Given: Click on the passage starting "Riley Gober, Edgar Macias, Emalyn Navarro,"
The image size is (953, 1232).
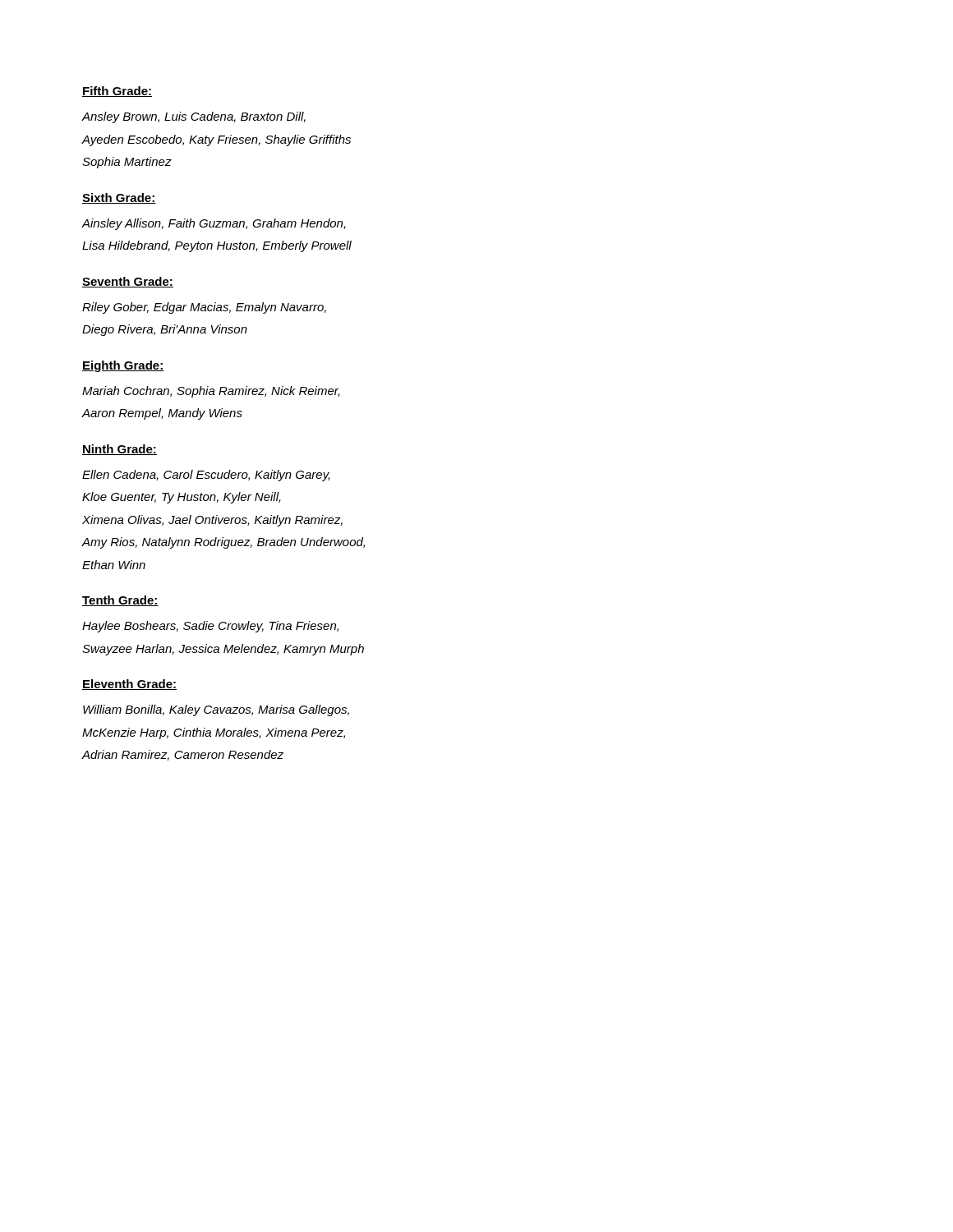Looking at the screenshot, I should pos(205,306).
